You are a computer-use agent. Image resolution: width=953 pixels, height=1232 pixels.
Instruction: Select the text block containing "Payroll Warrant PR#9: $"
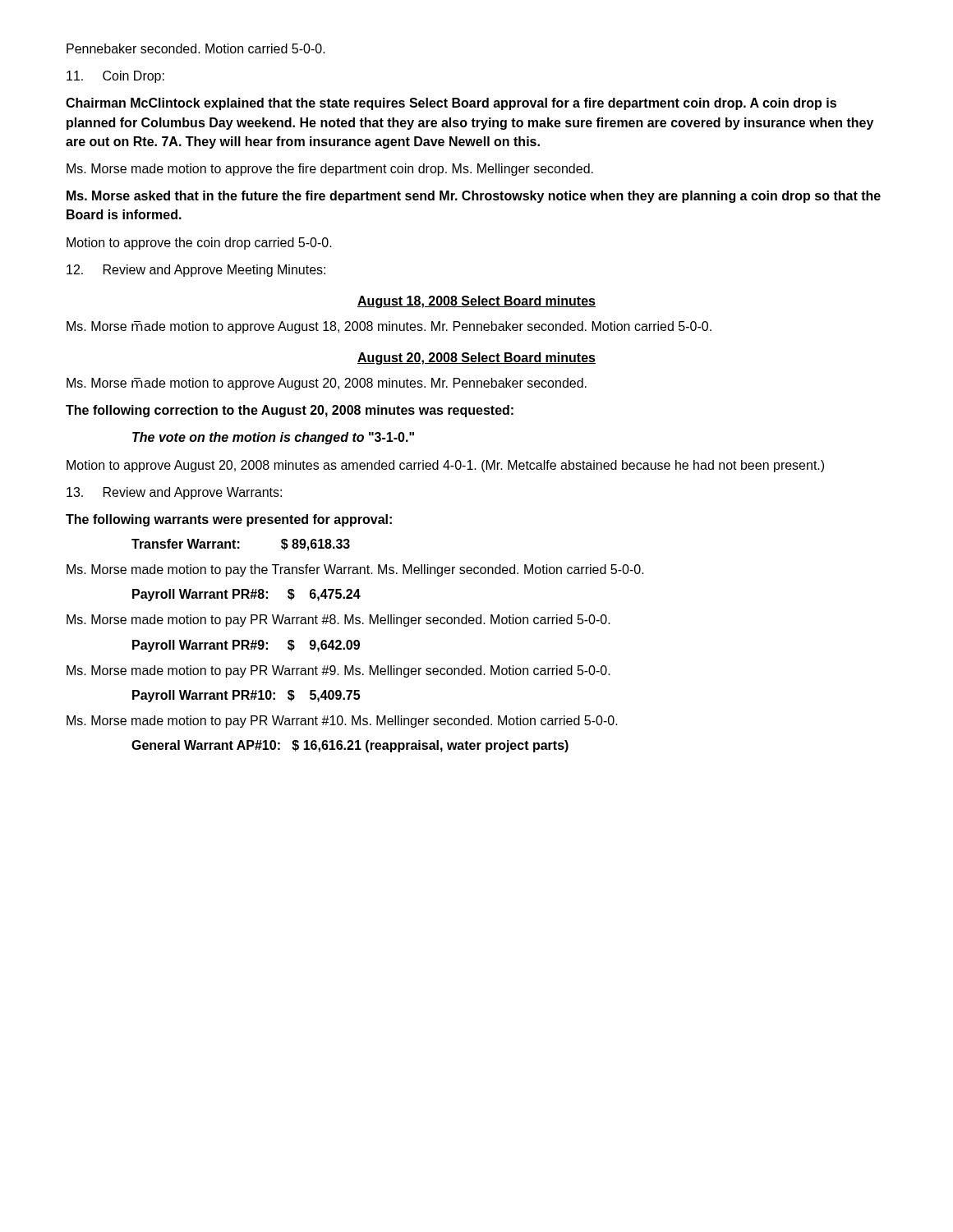[246, 645]
